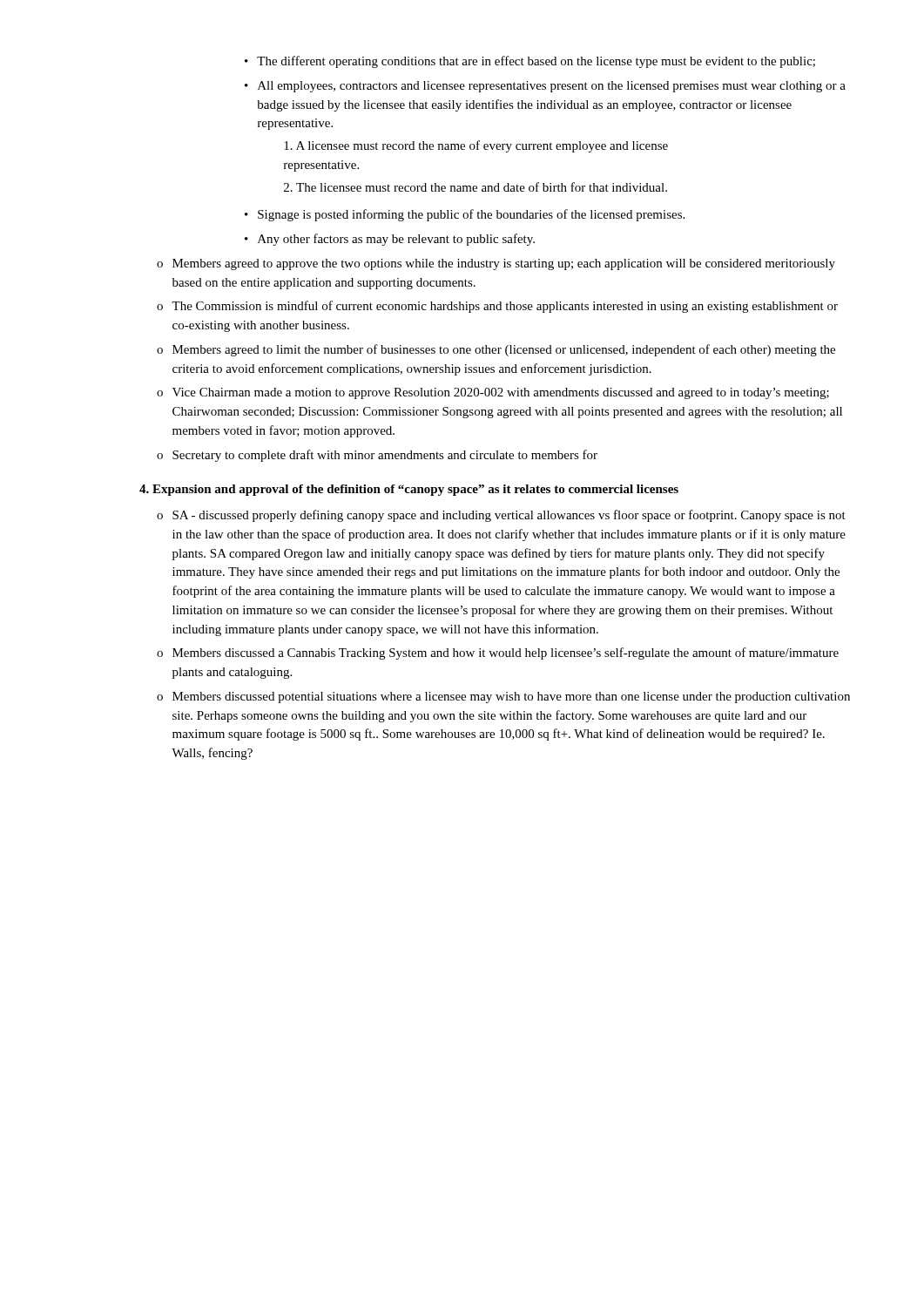Where is the passage that starts "Members discussed potential situations where a licensee"?
Screen dimensions: 1307x924
[513, 725]
